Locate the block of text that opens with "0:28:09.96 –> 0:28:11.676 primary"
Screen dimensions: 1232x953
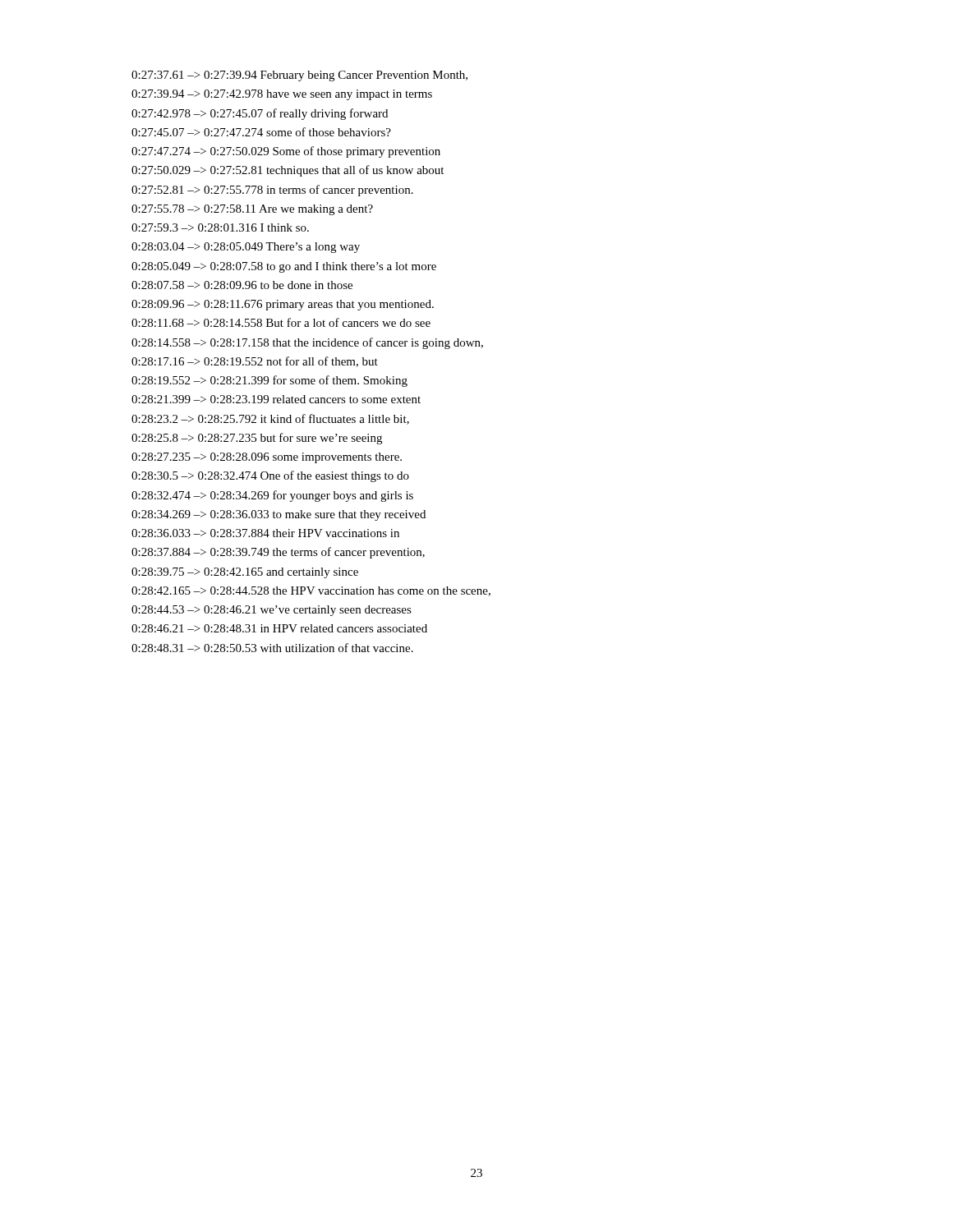(283, 305)
